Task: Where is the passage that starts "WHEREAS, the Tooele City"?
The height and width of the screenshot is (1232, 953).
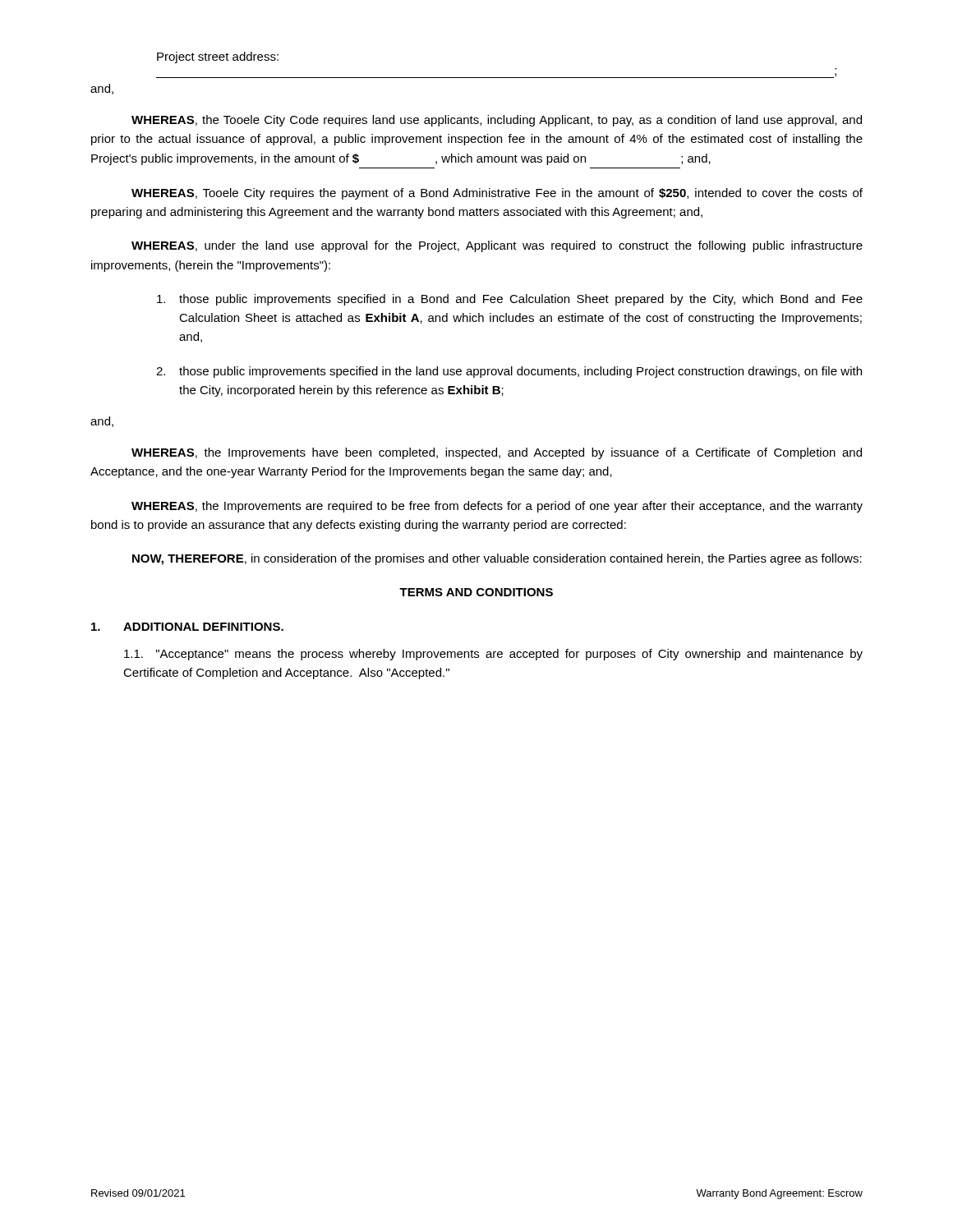Action: click(476, 140)
